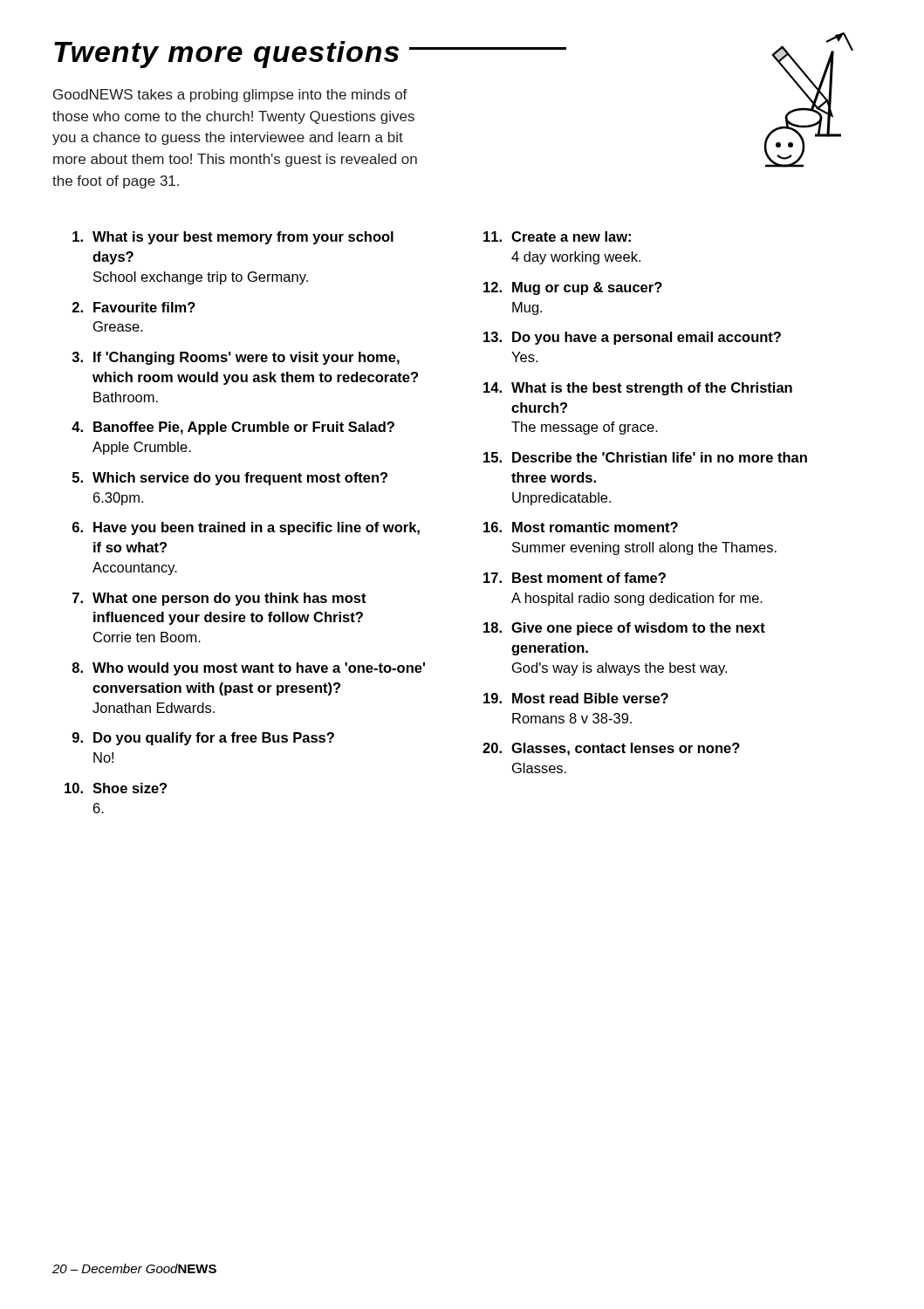Find the illustration
This screenshot has width=924, height=1309.
(x=784, y=120)
